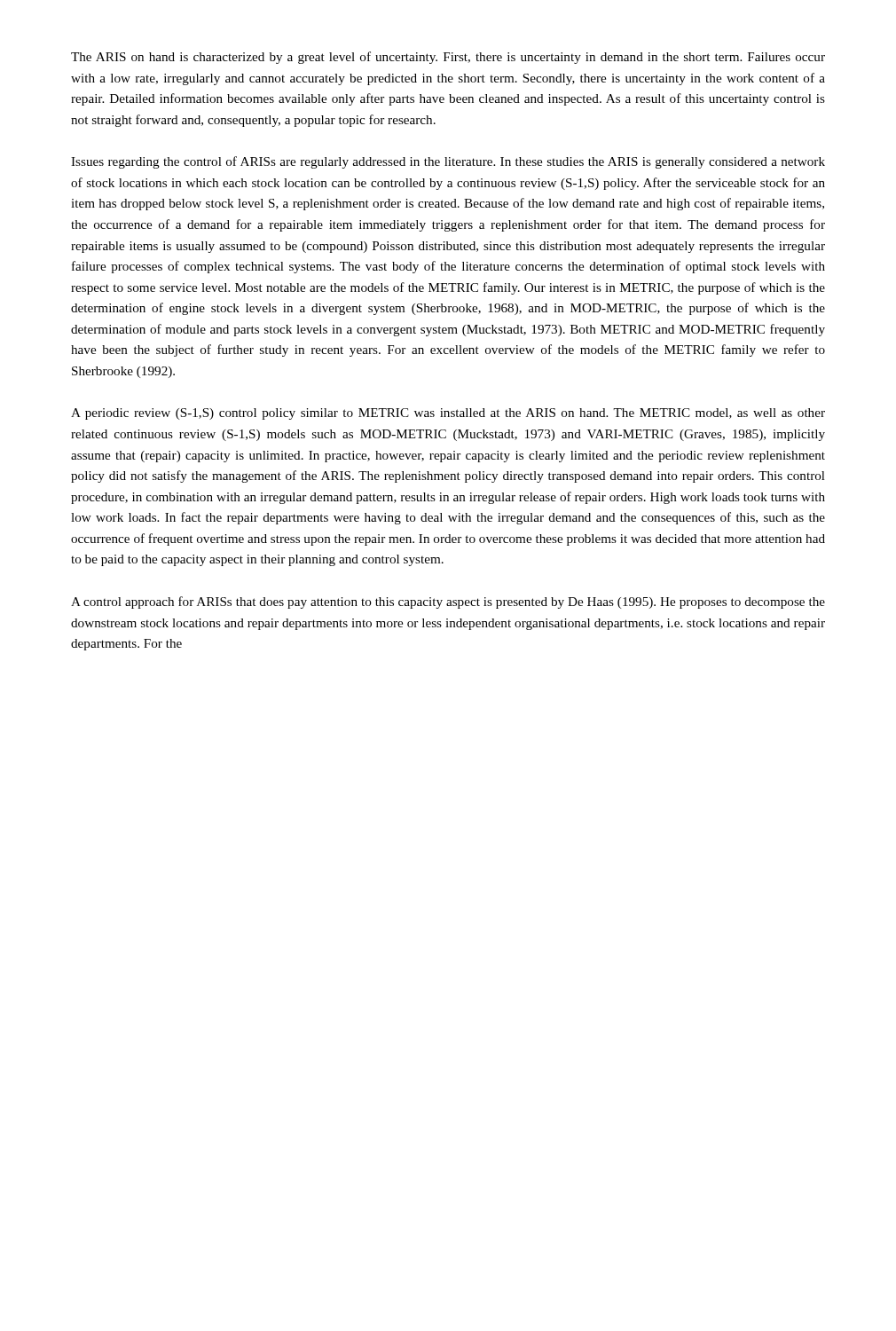Click the passage that begins "Issues regarding the control of ARISs are regularly"
The height and width of the screenshot is (1331, 896).
(x=448, y=266)
